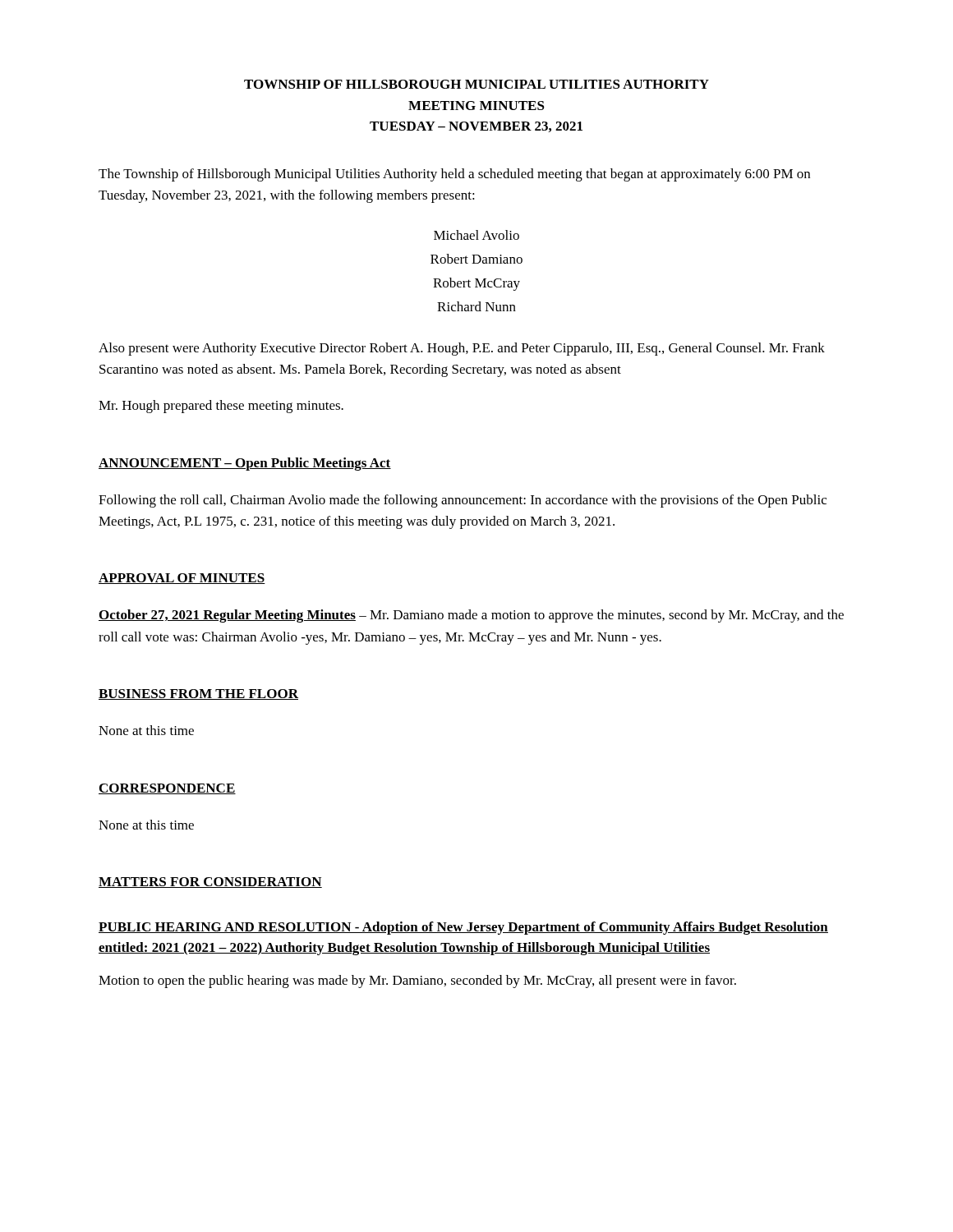Screen dimensions: 1232x953
Task: Click on the list item that reads "Robert Damiano"
Action: pos(476,259)
